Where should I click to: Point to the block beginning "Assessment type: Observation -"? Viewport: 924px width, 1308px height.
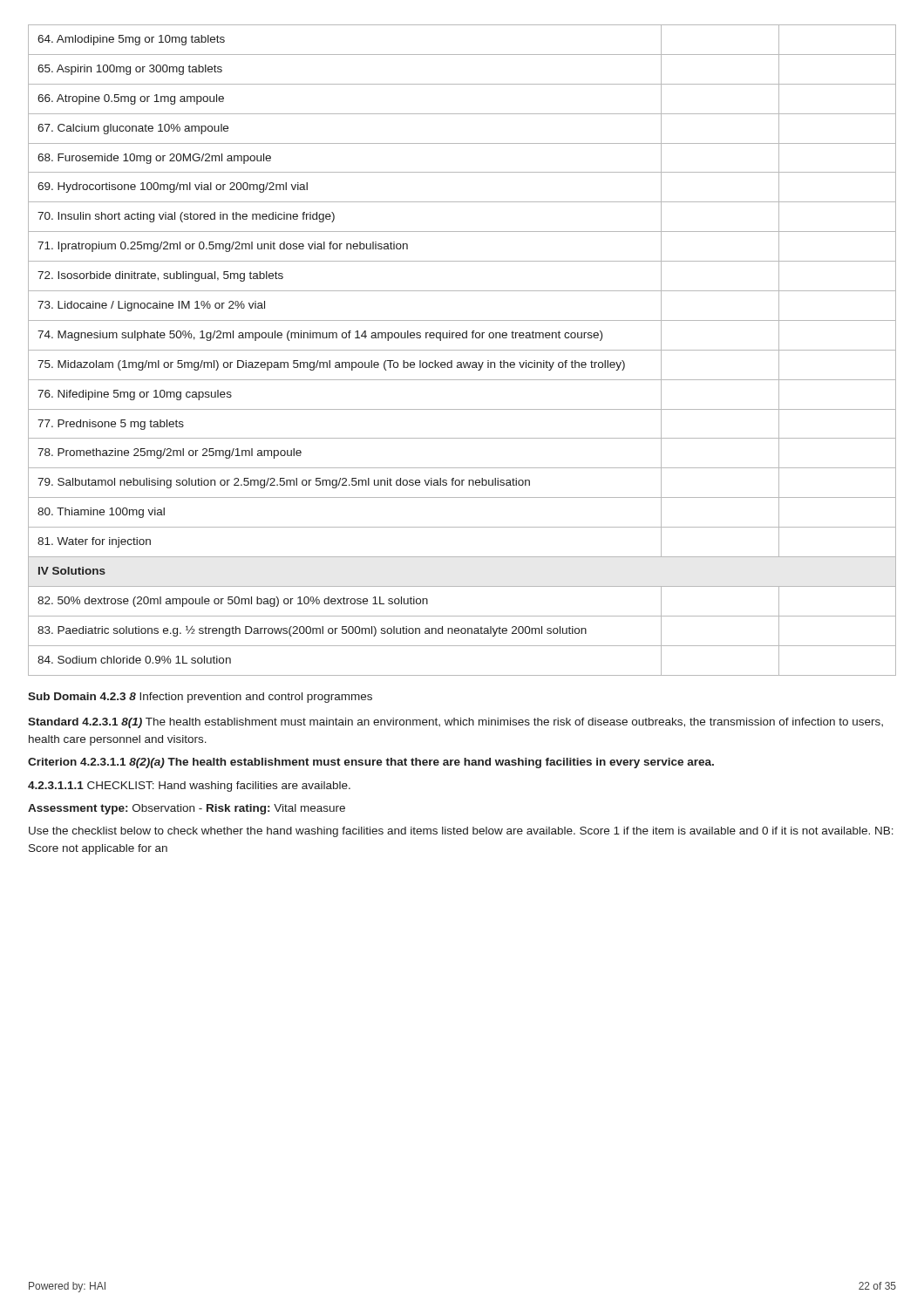tap(187, 809)
